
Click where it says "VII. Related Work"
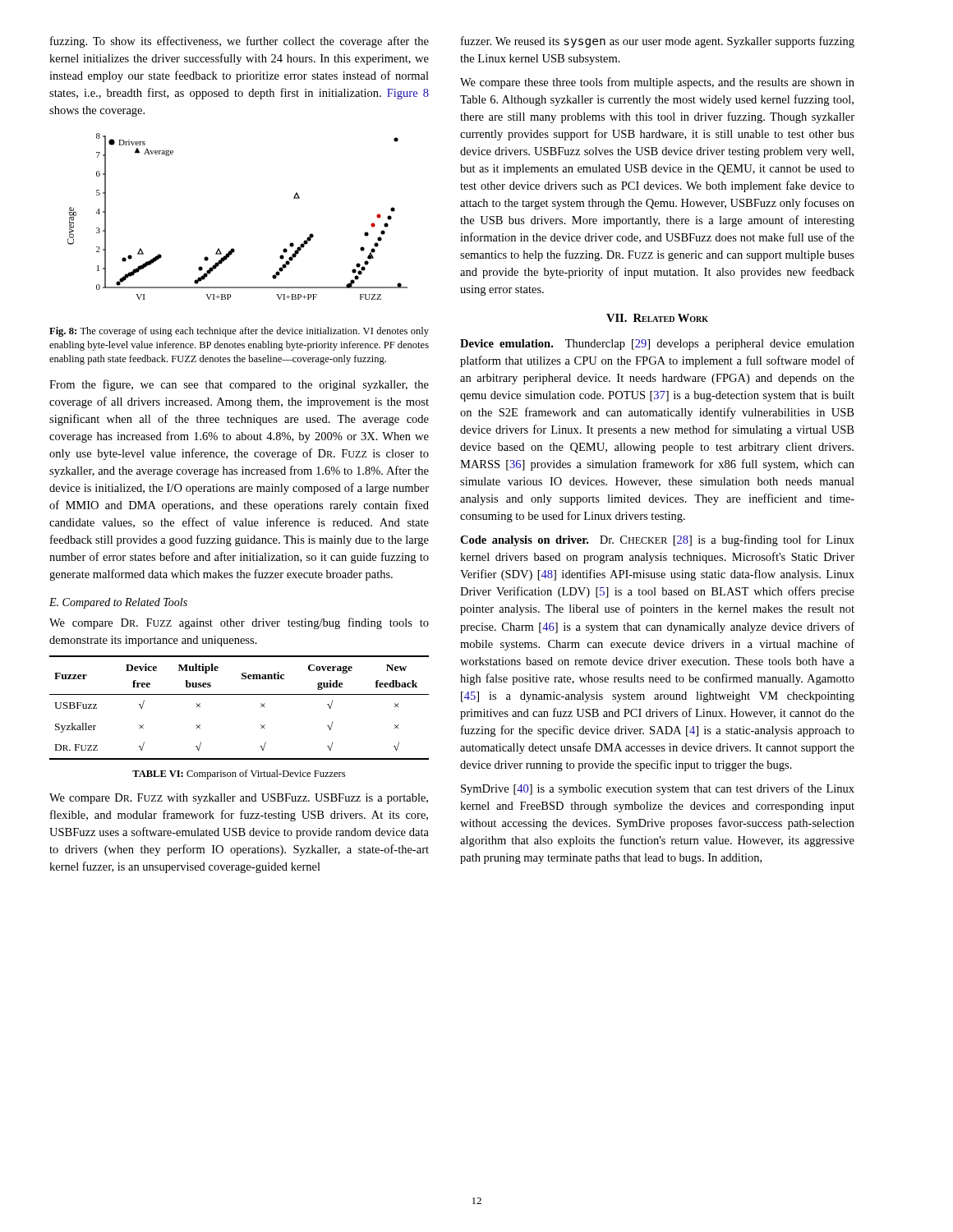pos(657,318)
